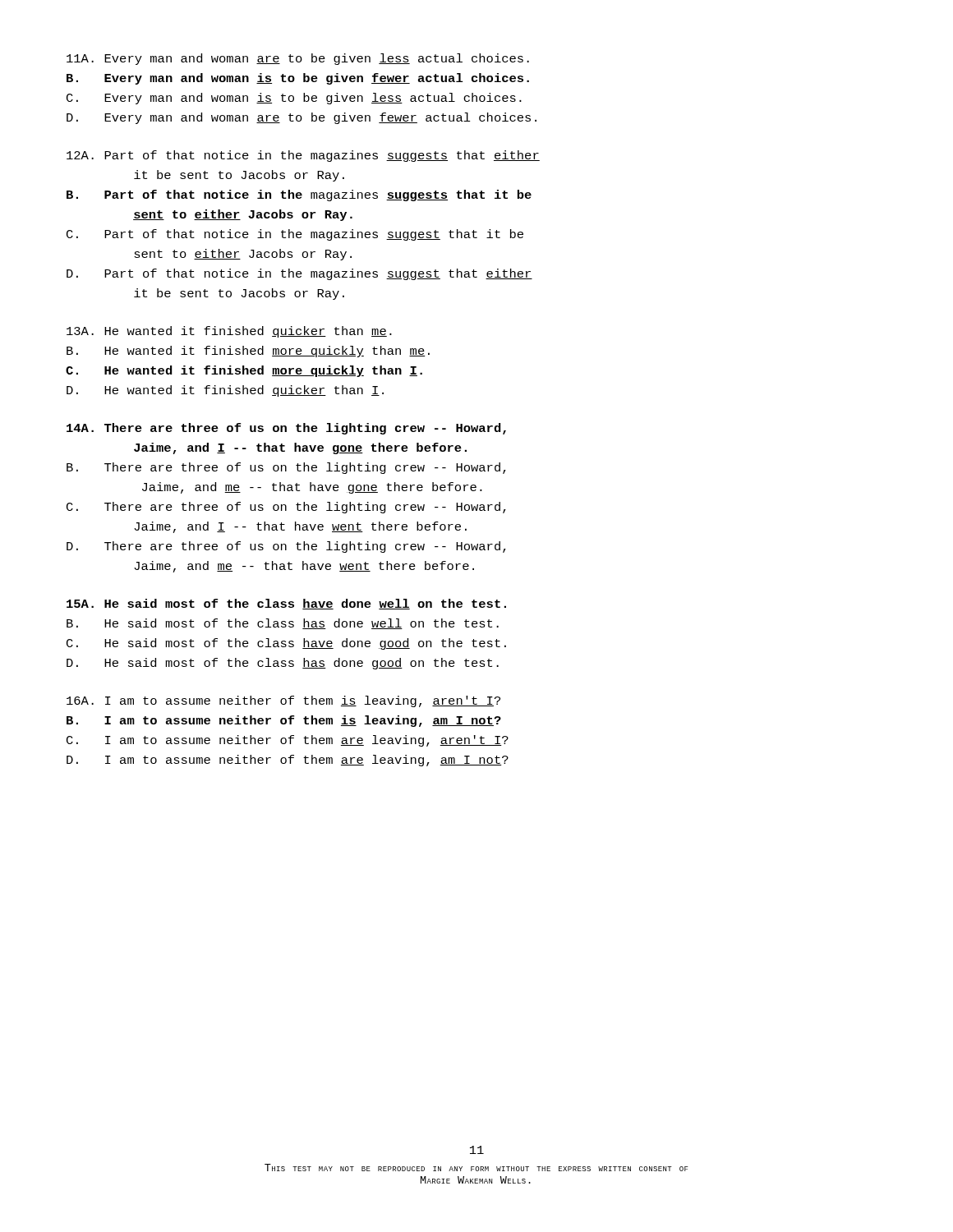This screenshot has width=953, height=1232.
Task: Click the passage that begins "12A. Part of that notice in"
Action: point(476,225)
